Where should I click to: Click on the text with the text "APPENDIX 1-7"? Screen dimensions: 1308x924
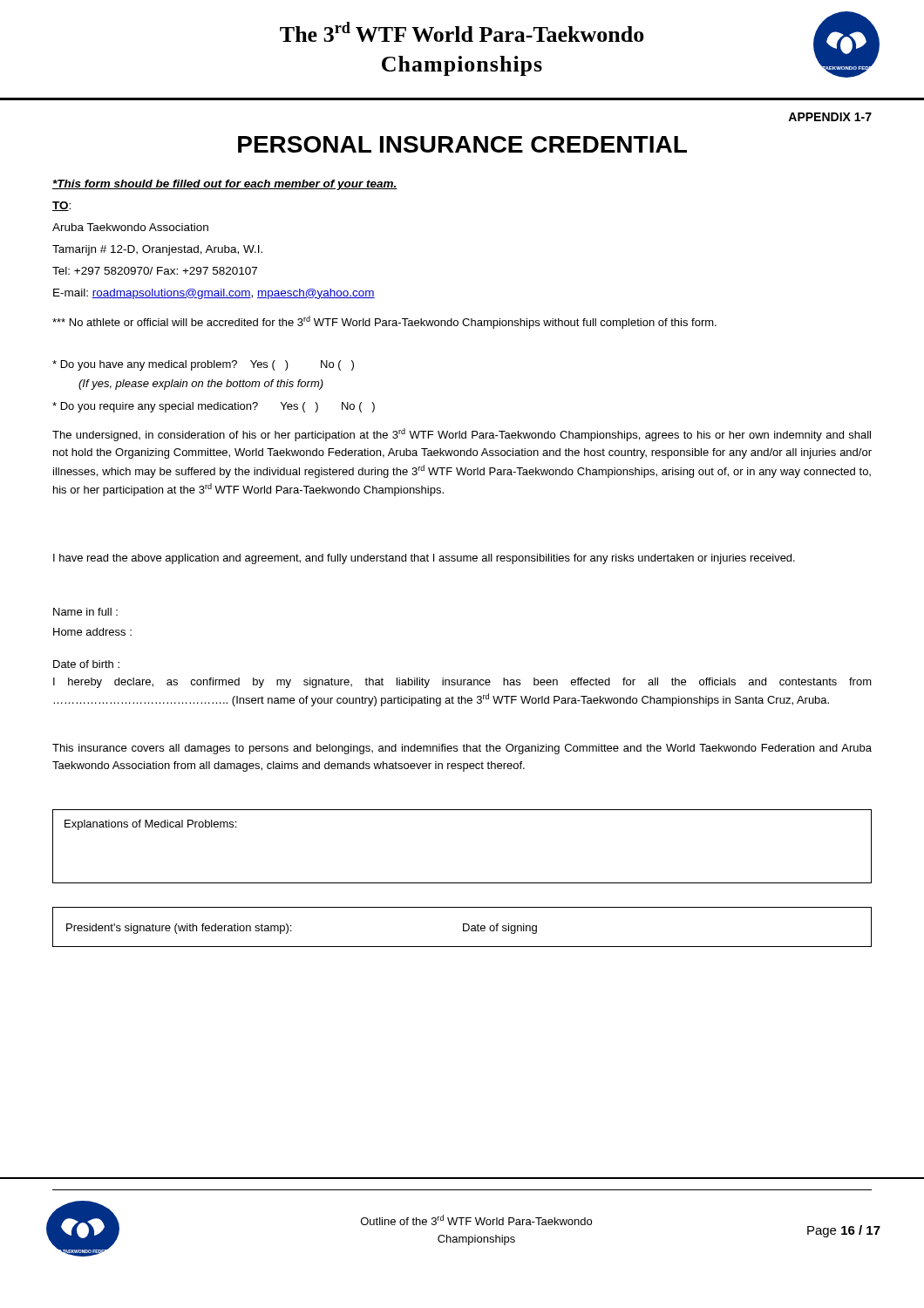coord(830,117)
